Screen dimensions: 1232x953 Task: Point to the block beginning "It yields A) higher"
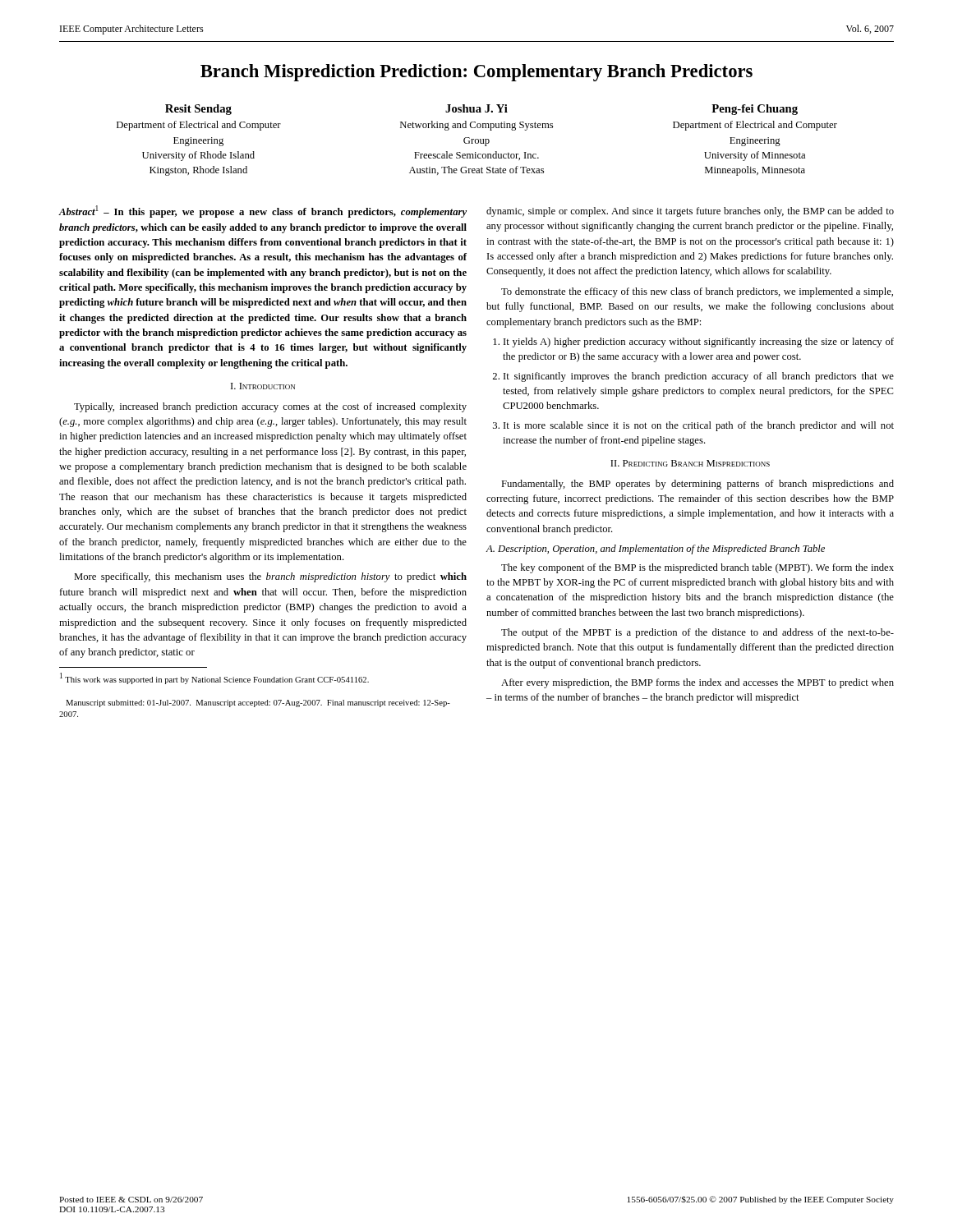click(x=698, y=349)
